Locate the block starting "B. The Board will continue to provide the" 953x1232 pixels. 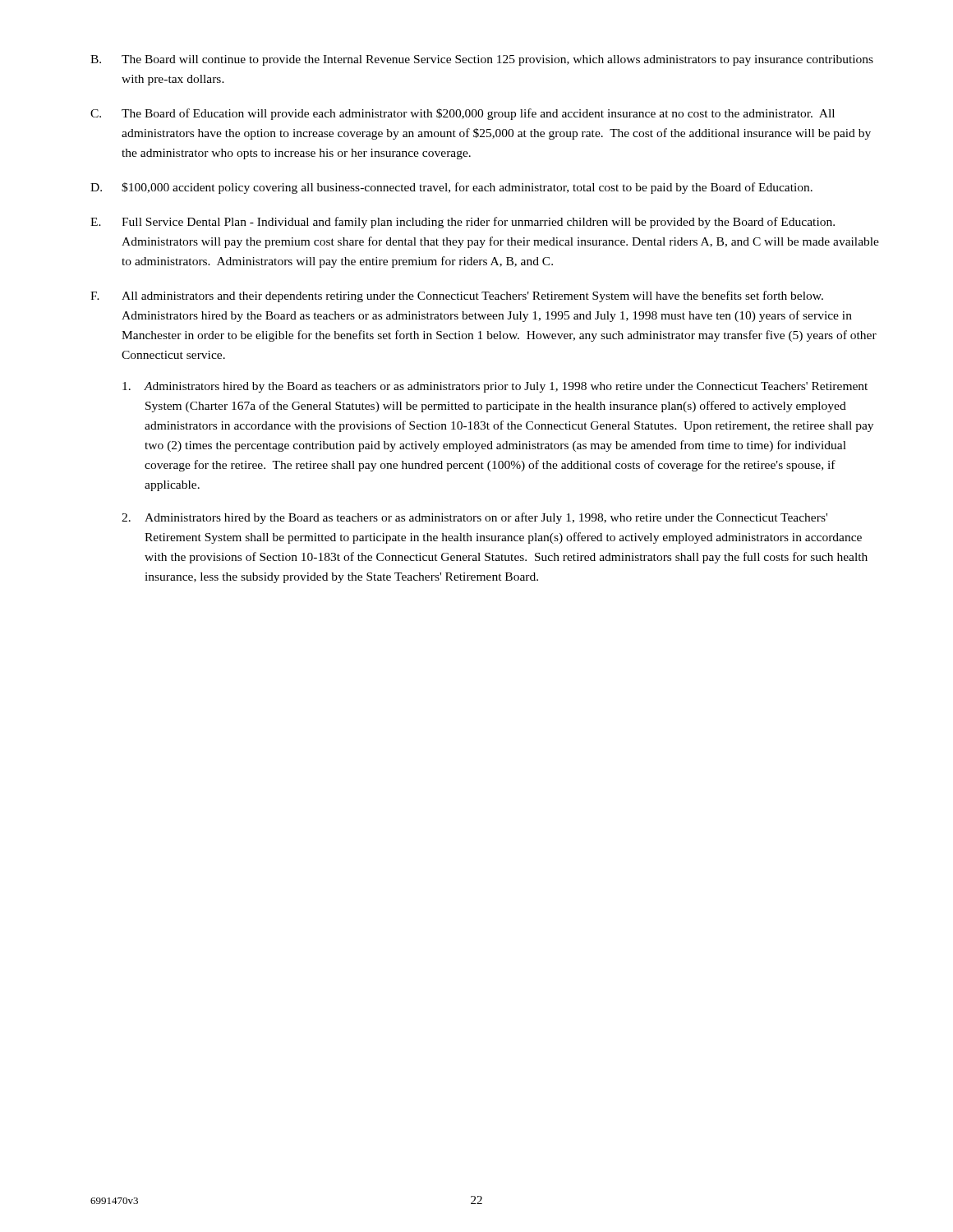point(485,69)
